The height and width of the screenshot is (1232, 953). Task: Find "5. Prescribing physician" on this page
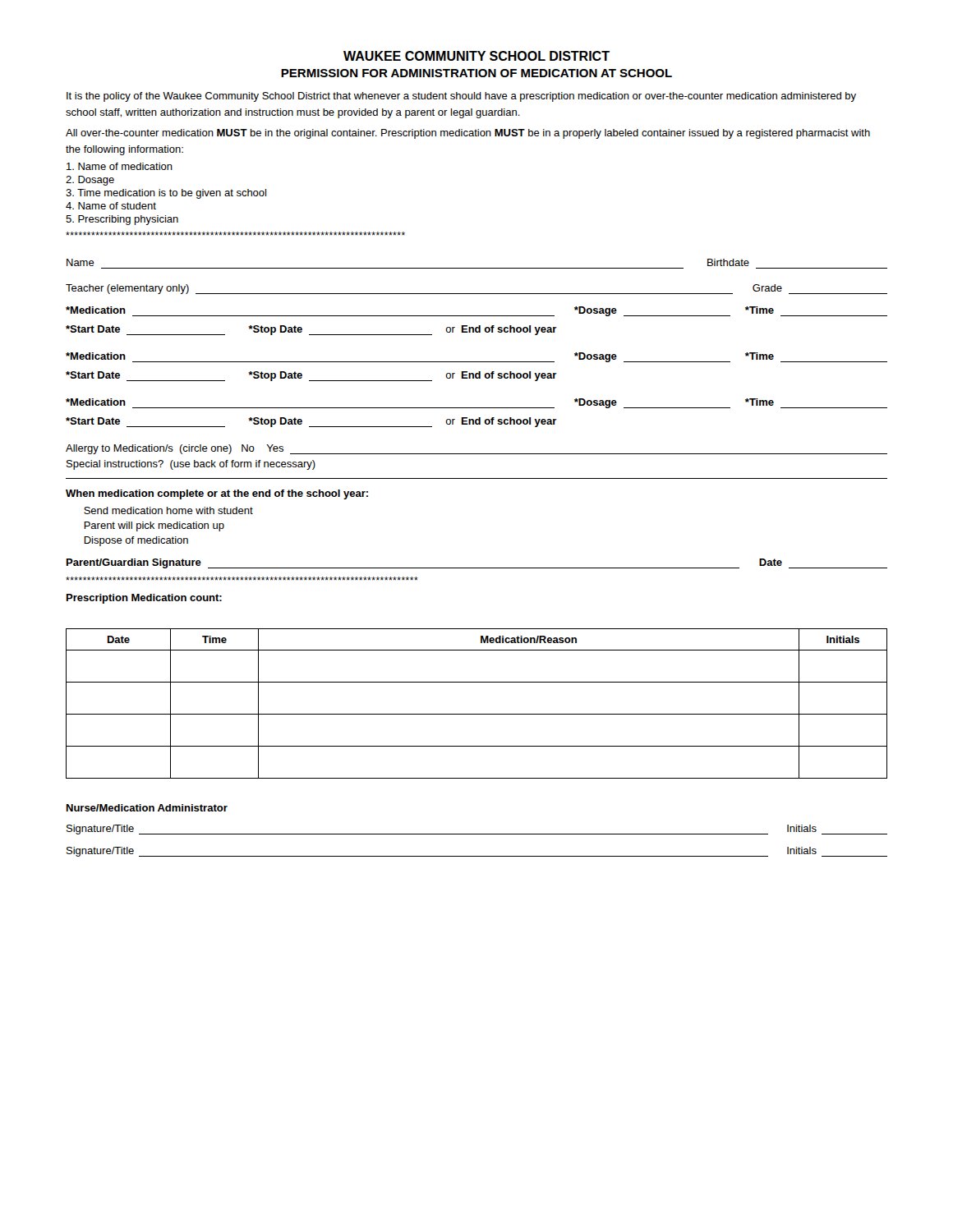[122, 219]
